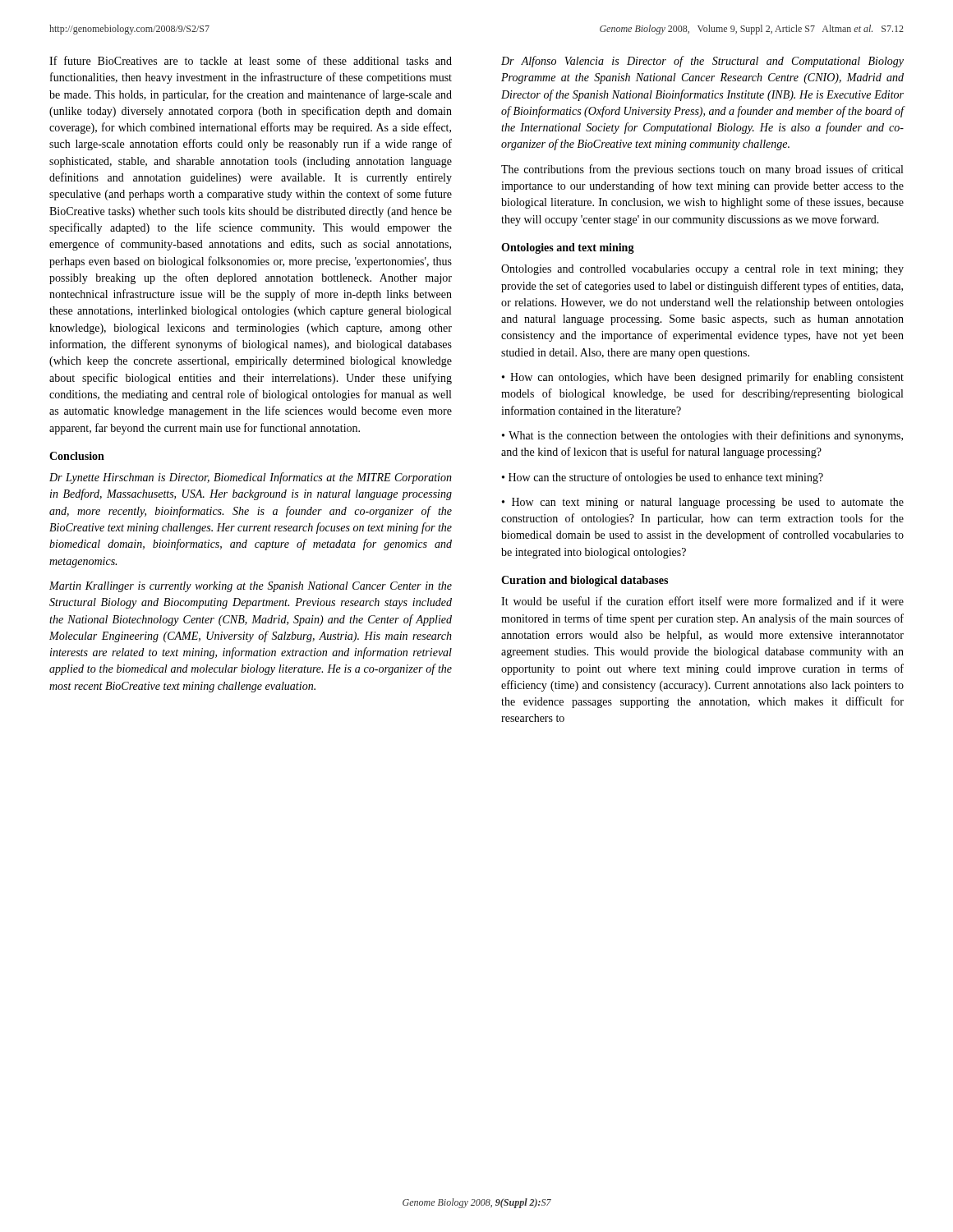Screen dimensions: 1232x953
Task: Select the text block with the text "If future BioCreatives are to tackle at"
Action: click(x=251, y=245)
